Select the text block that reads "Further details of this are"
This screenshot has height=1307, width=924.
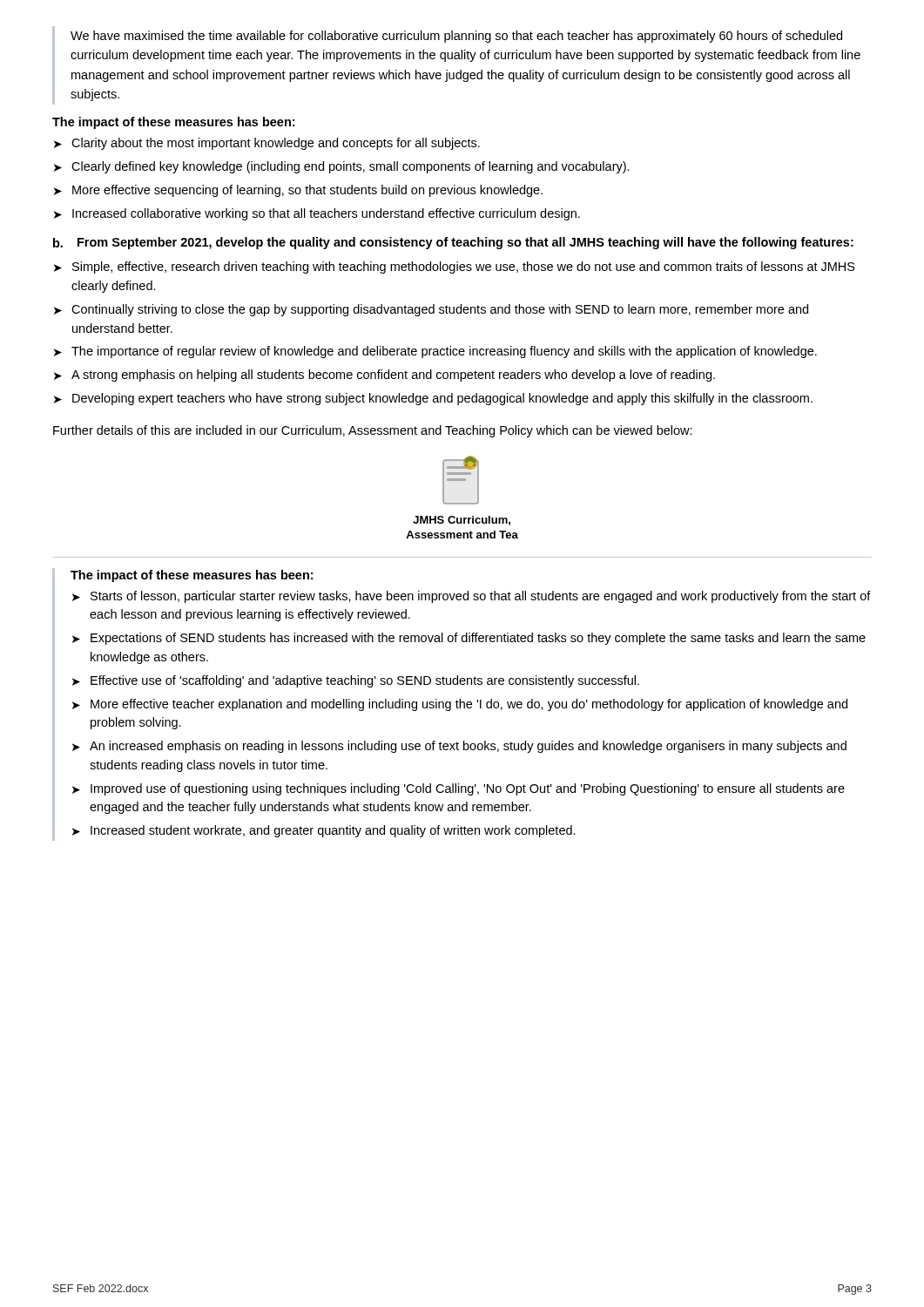373,431
